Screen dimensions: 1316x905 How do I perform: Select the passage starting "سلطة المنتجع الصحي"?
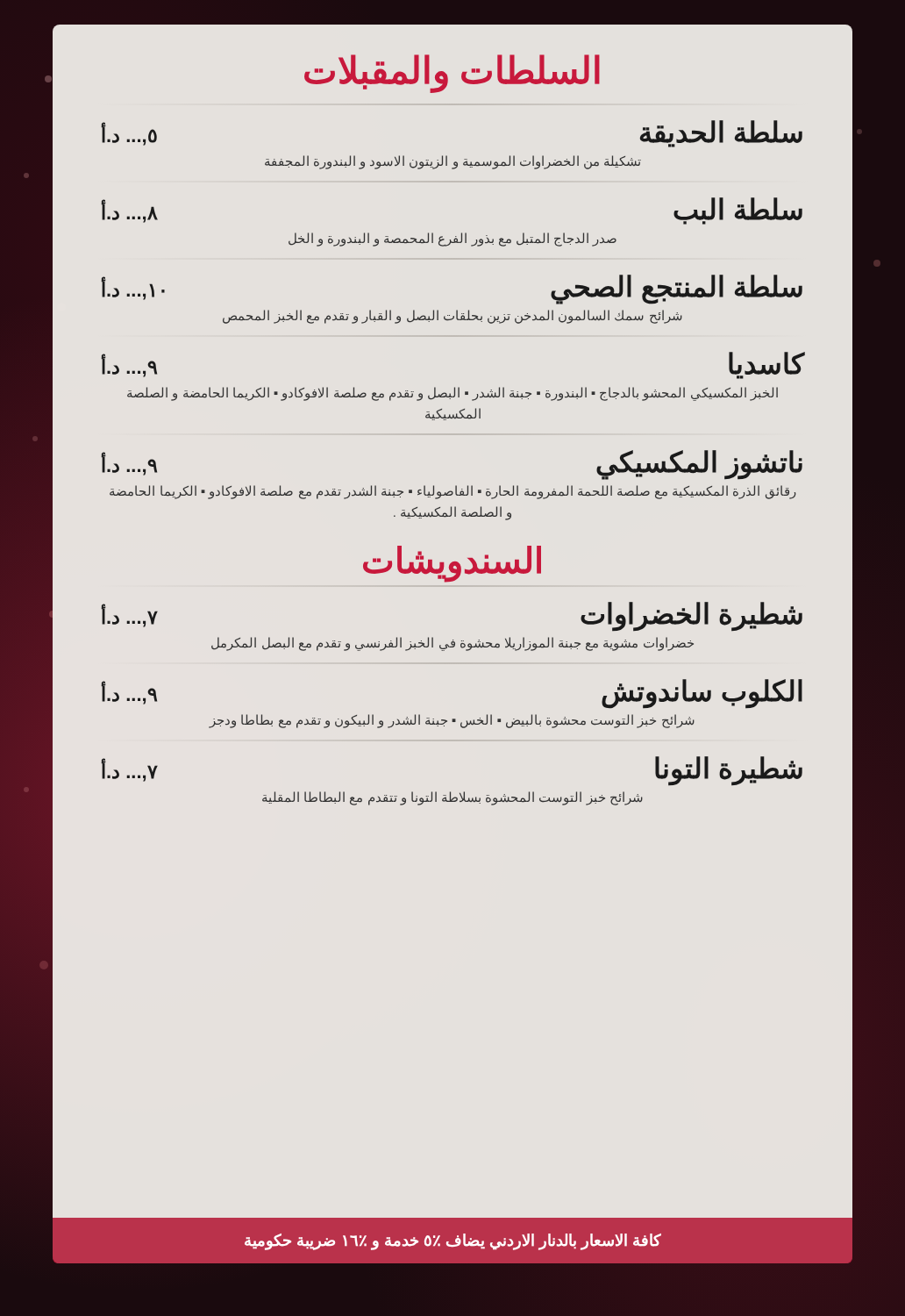pyautogui.click(x=677, y=287)
